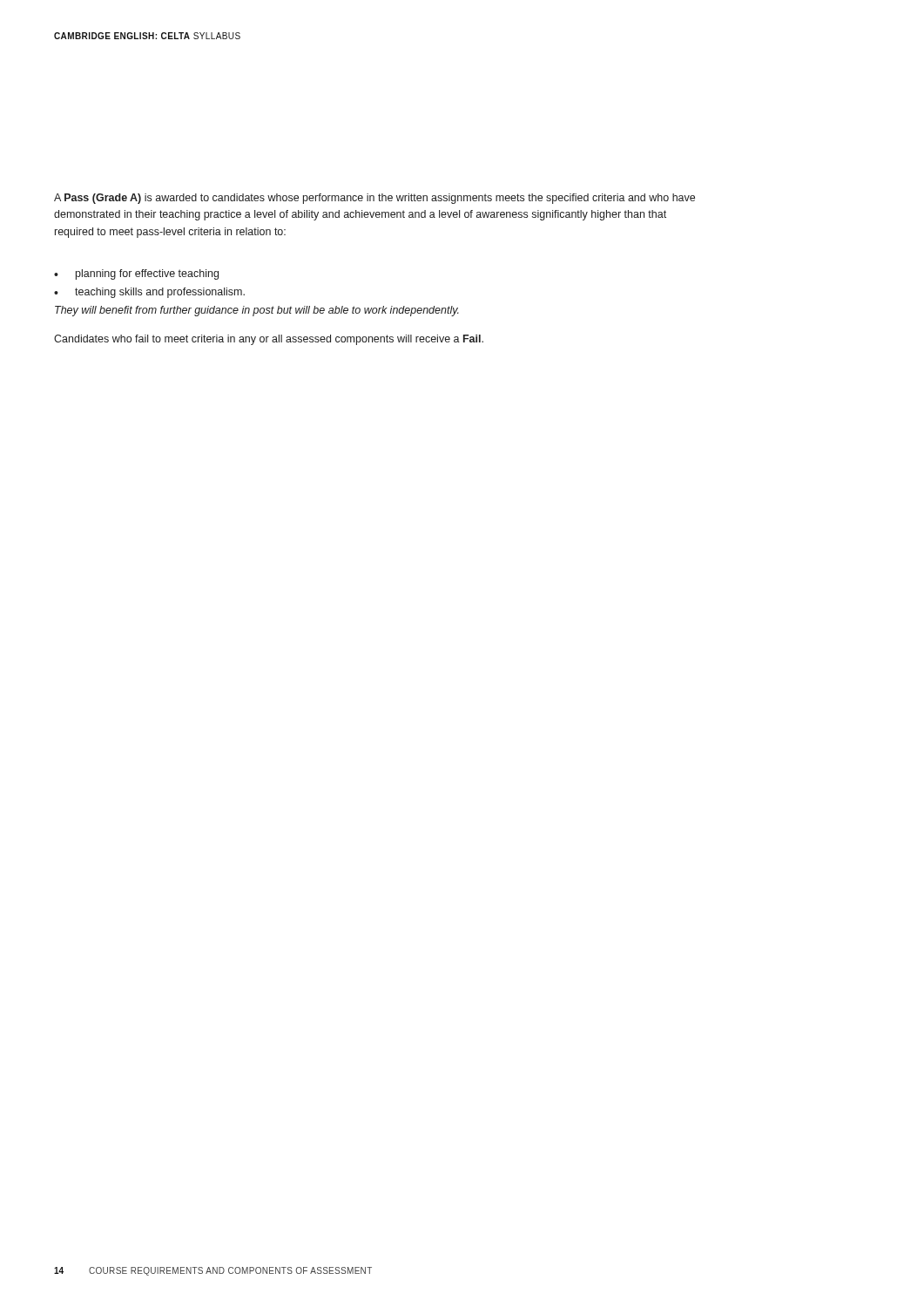Find the list item containing "• planning for effective"
The width and height of the screenshot is (924, 1307).
(137, 275)
